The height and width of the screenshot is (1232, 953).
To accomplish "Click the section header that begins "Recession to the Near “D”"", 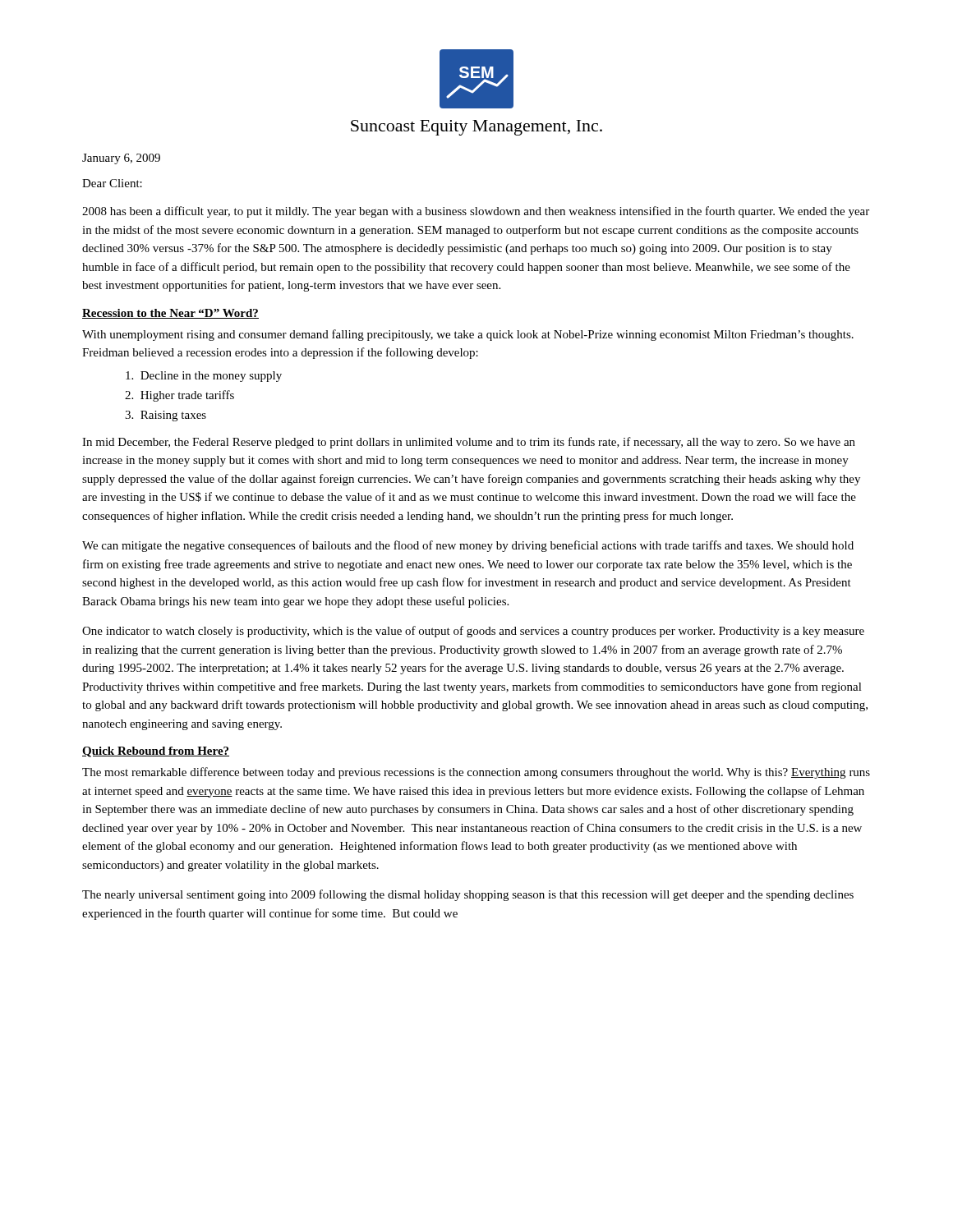I will click(x=170, y=312).
